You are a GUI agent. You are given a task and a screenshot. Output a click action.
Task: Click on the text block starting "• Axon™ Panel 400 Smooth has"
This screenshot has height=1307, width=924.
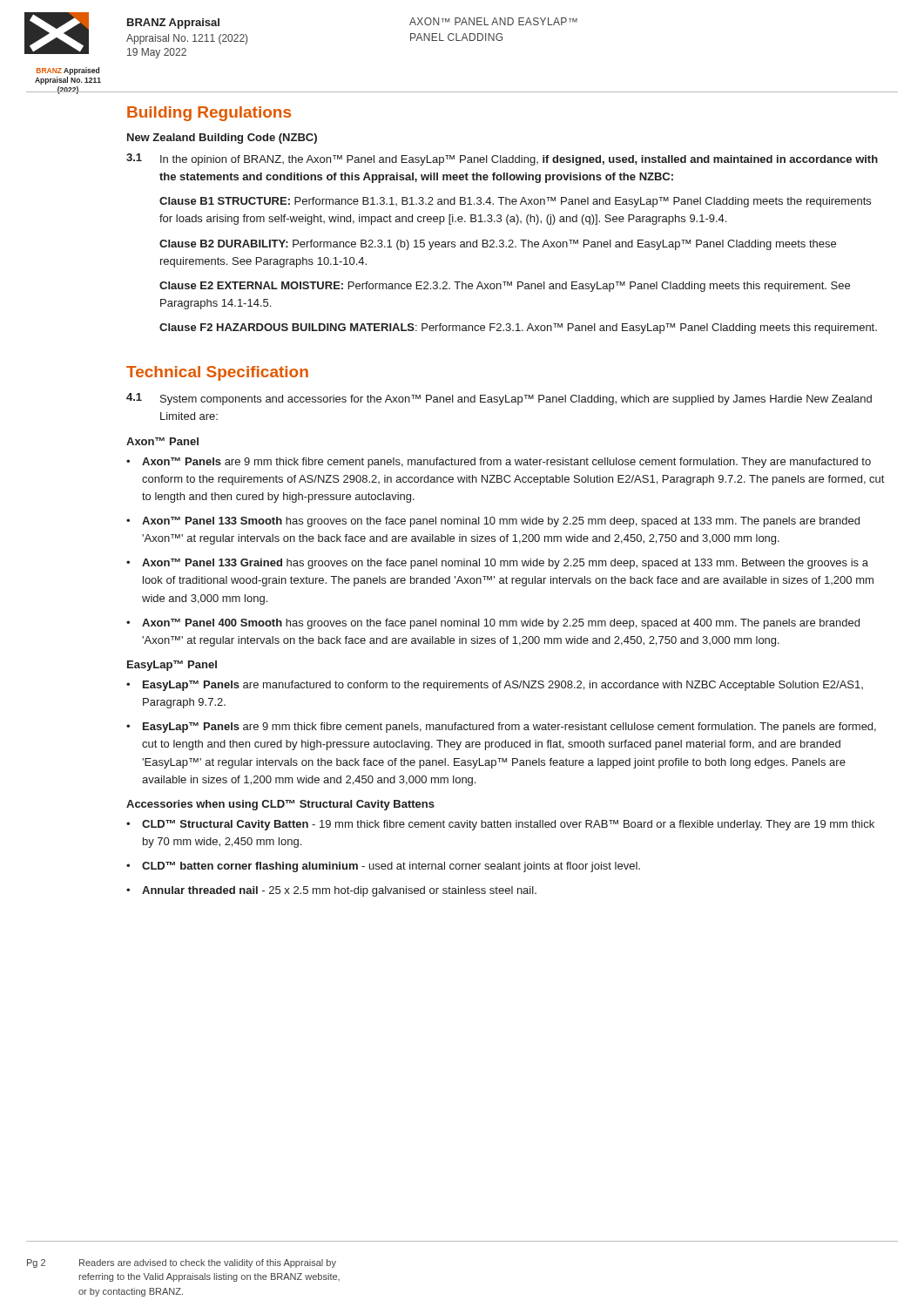coord(506,632)
